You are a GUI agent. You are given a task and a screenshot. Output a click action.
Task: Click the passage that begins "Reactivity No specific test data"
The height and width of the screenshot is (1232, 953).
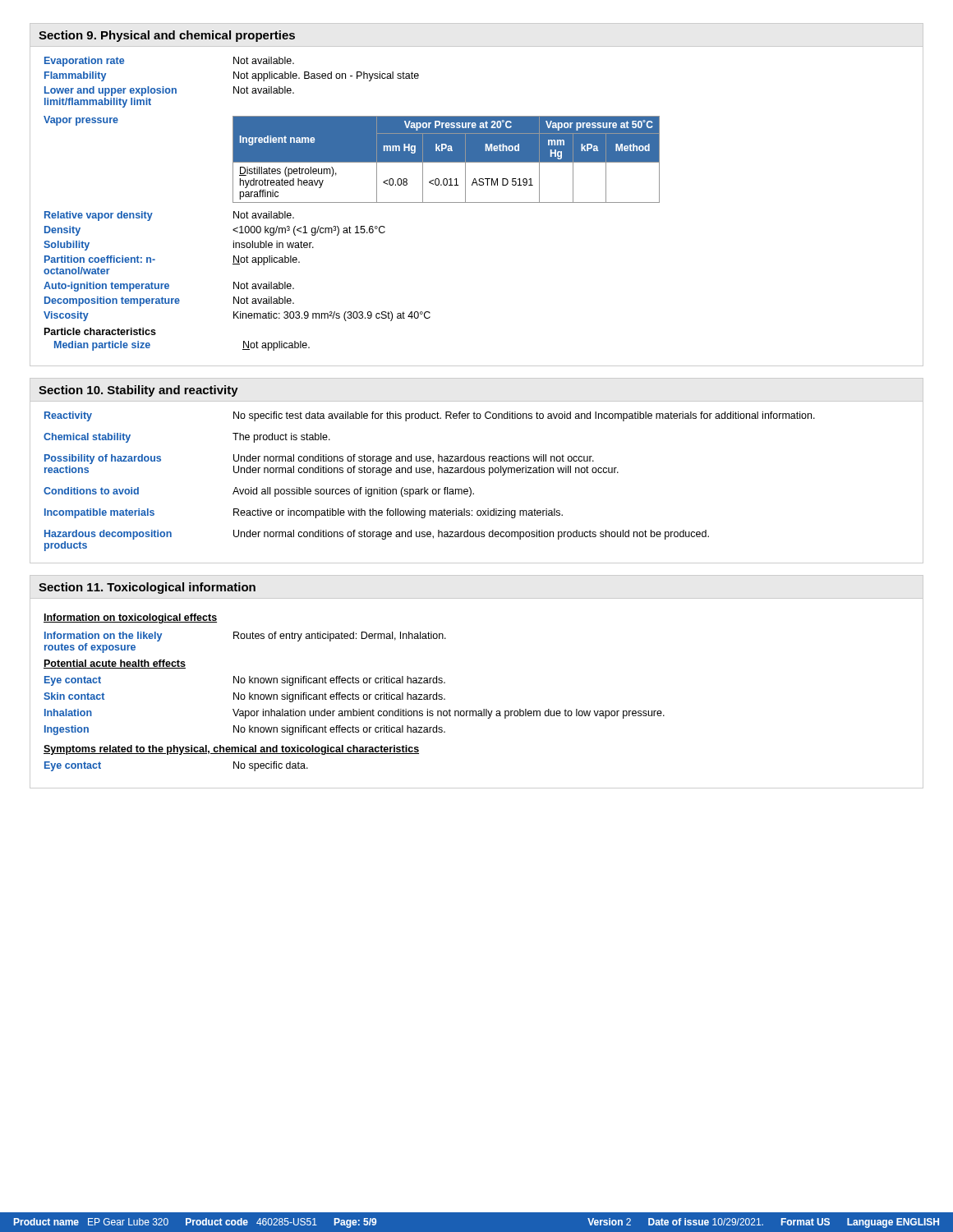click(x=476, y=416)
